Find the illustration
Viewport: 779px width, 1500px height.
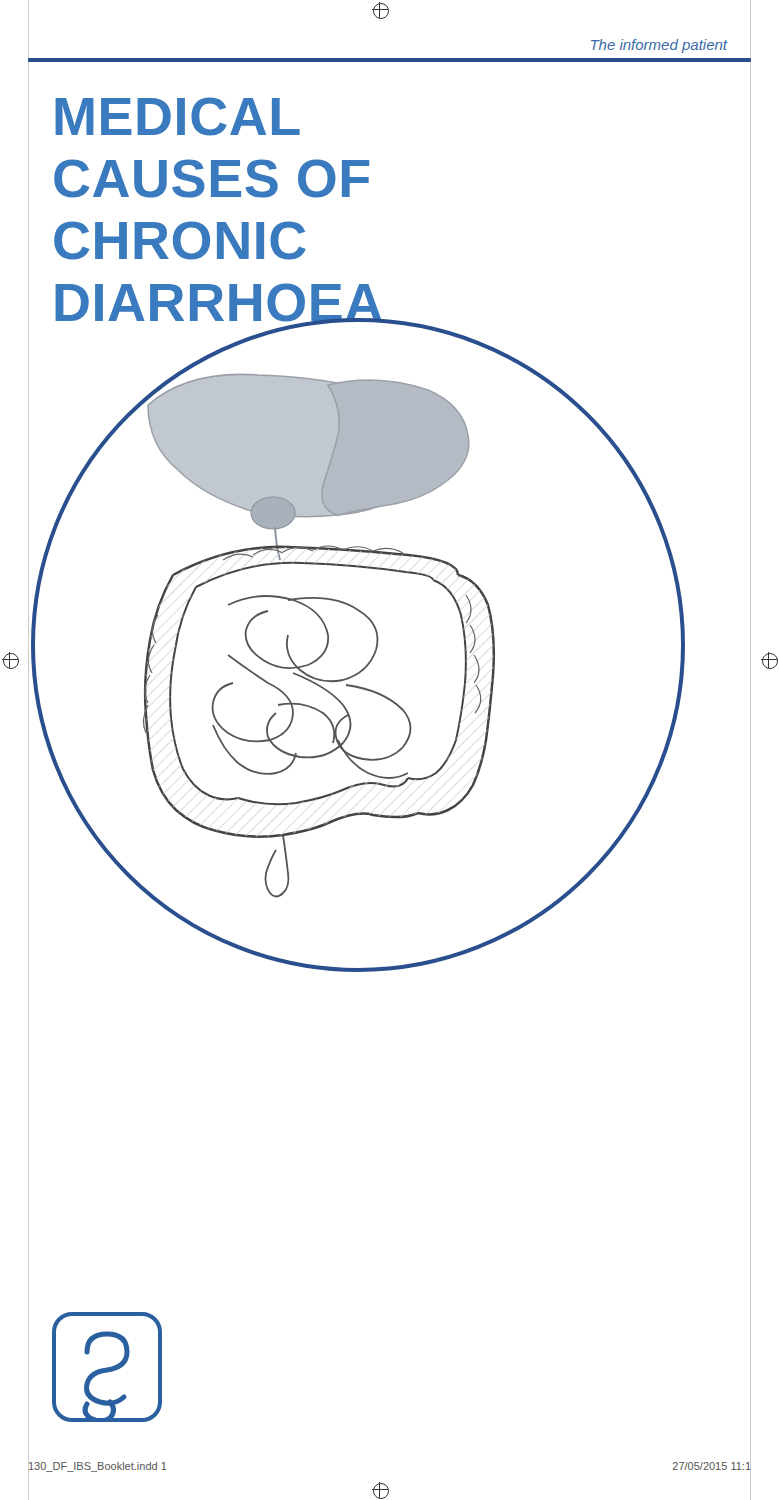tap(358, 675)
